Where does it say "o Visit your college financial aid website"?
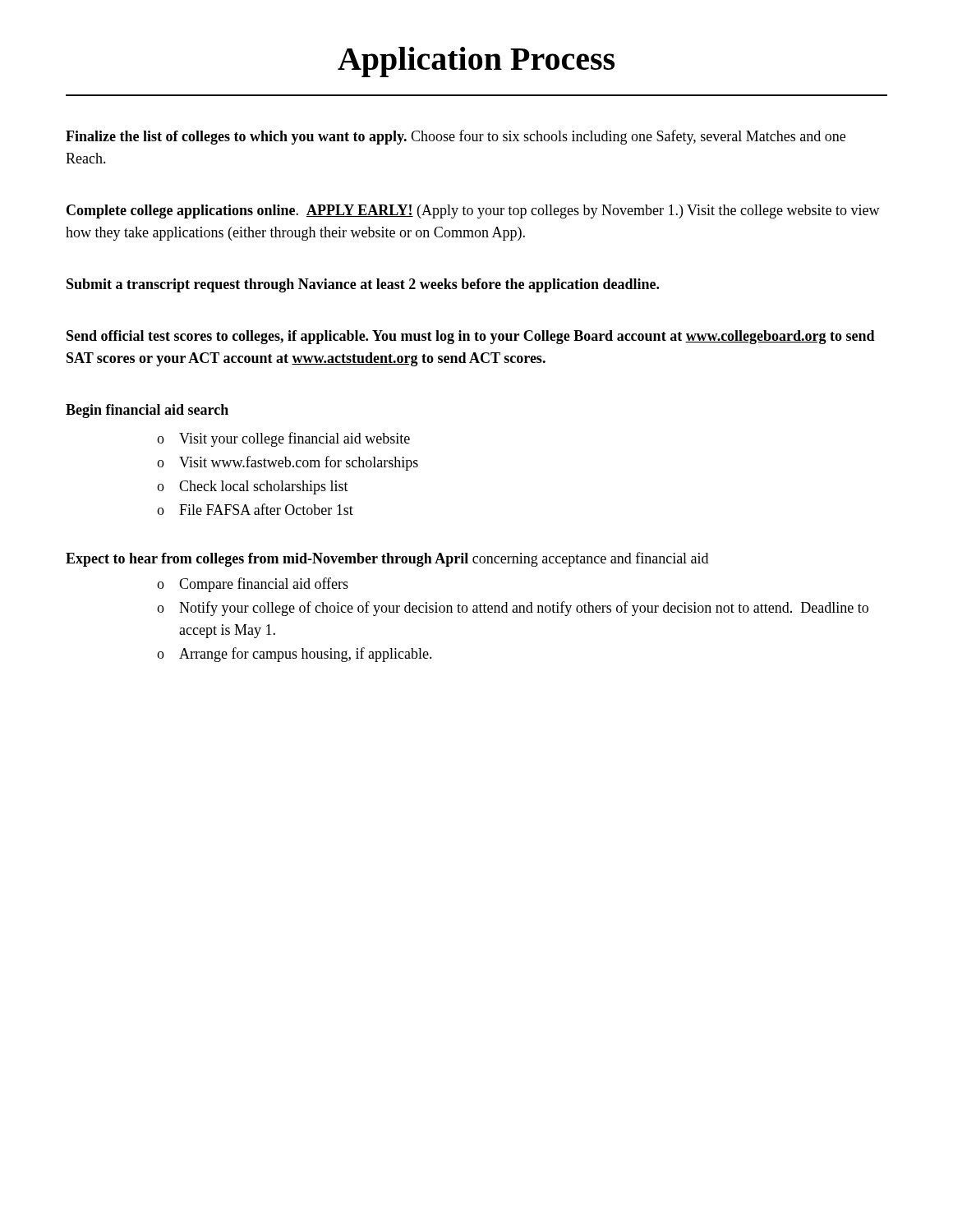Image resolution: width=953 pixels, height=1232 pixels. 283,439
